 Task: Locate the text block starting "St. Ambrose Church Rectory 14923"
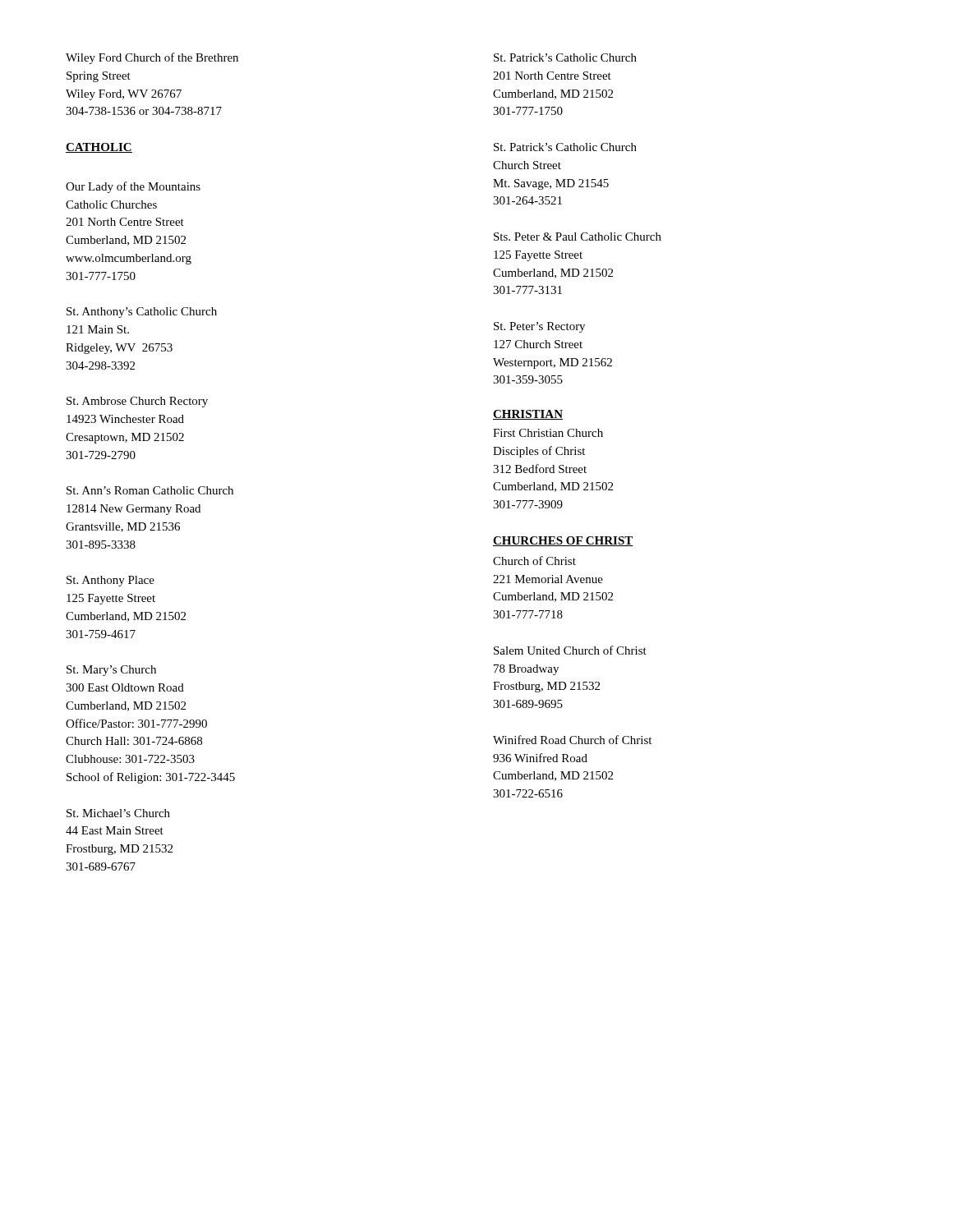pos(137,428)
